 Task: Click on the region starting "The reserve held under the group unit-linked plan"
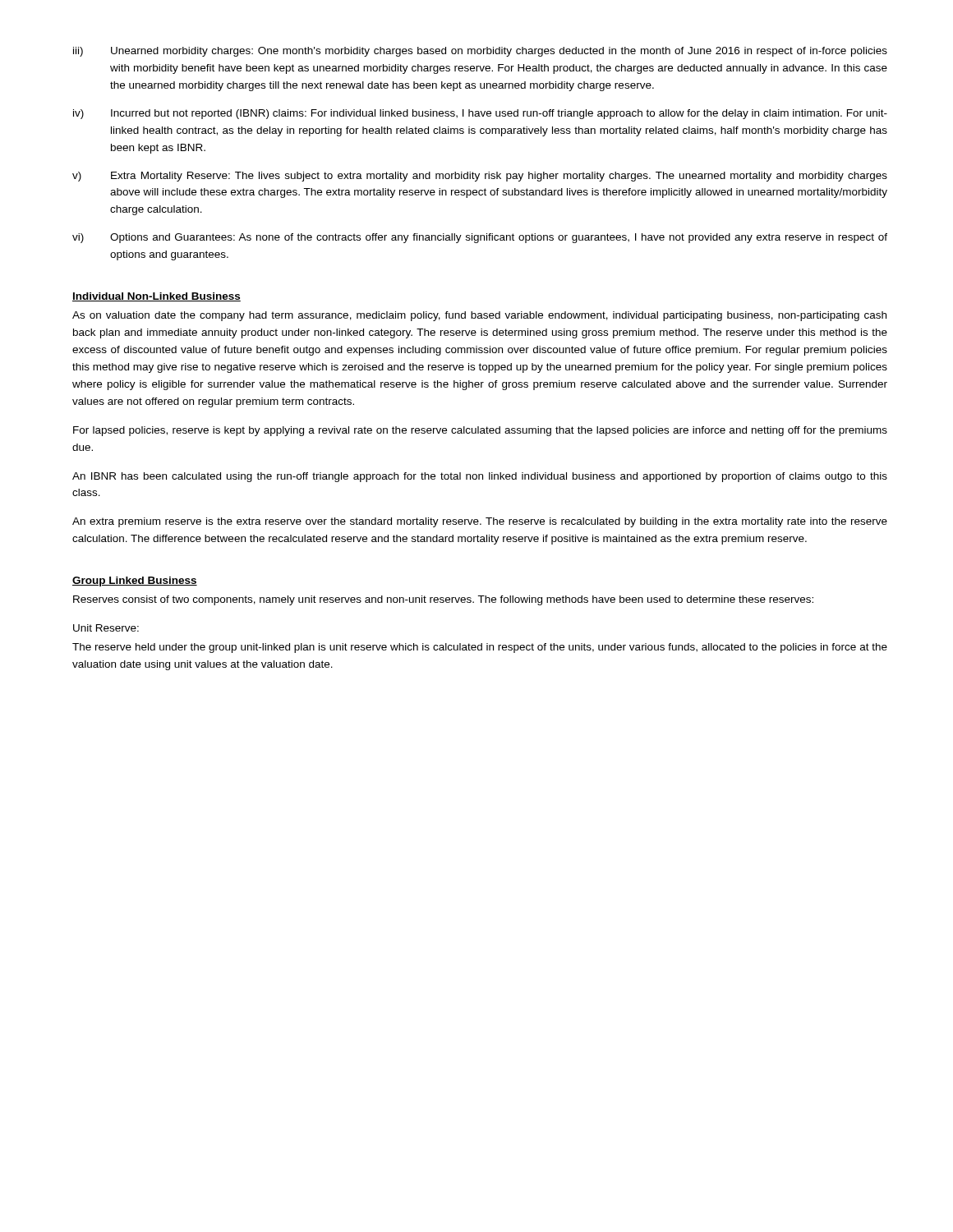coord(480,655)
